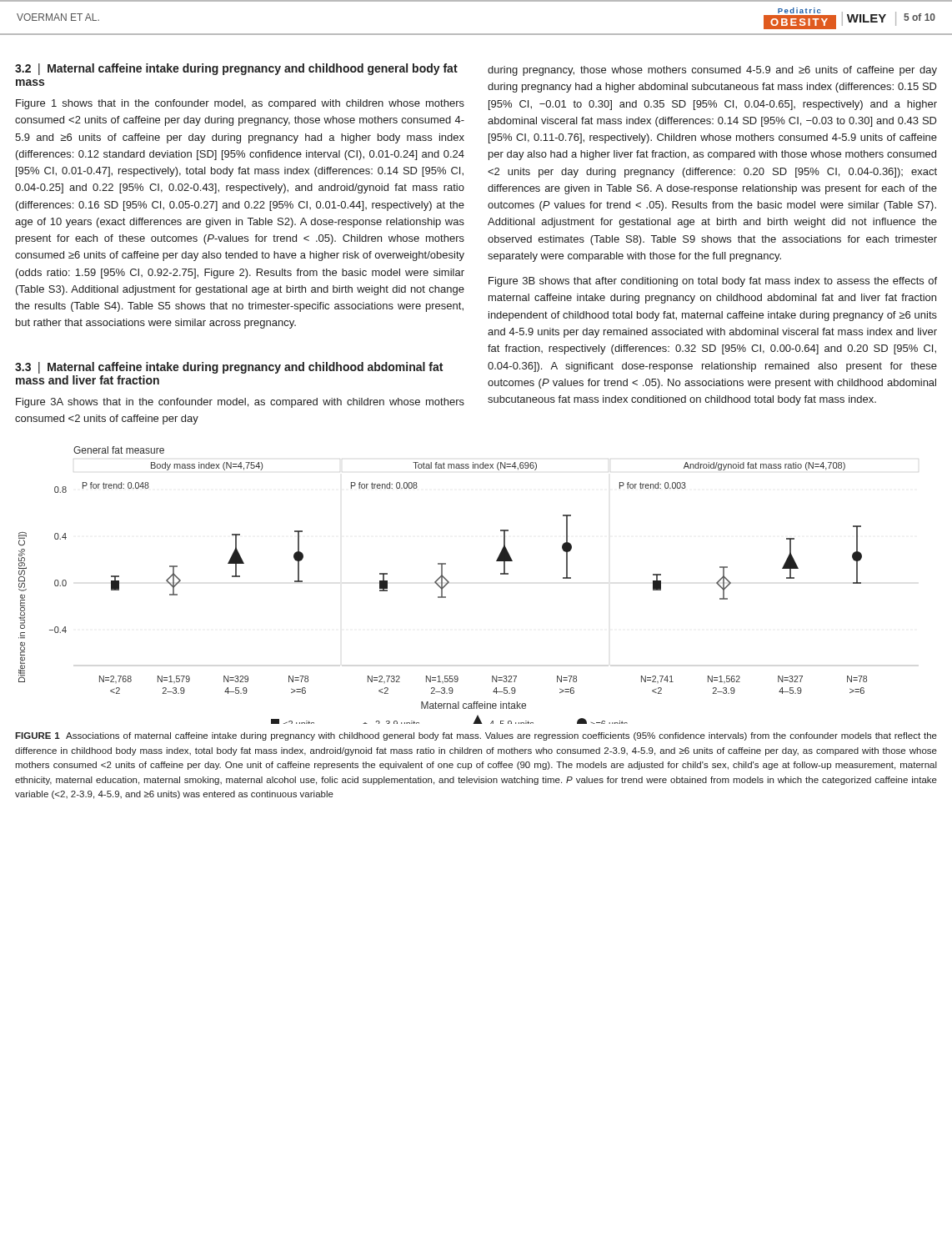Locate the text block starting "Figure 3A shows that in"
This screenshot has height=1251, width=952.
(240, 410)
